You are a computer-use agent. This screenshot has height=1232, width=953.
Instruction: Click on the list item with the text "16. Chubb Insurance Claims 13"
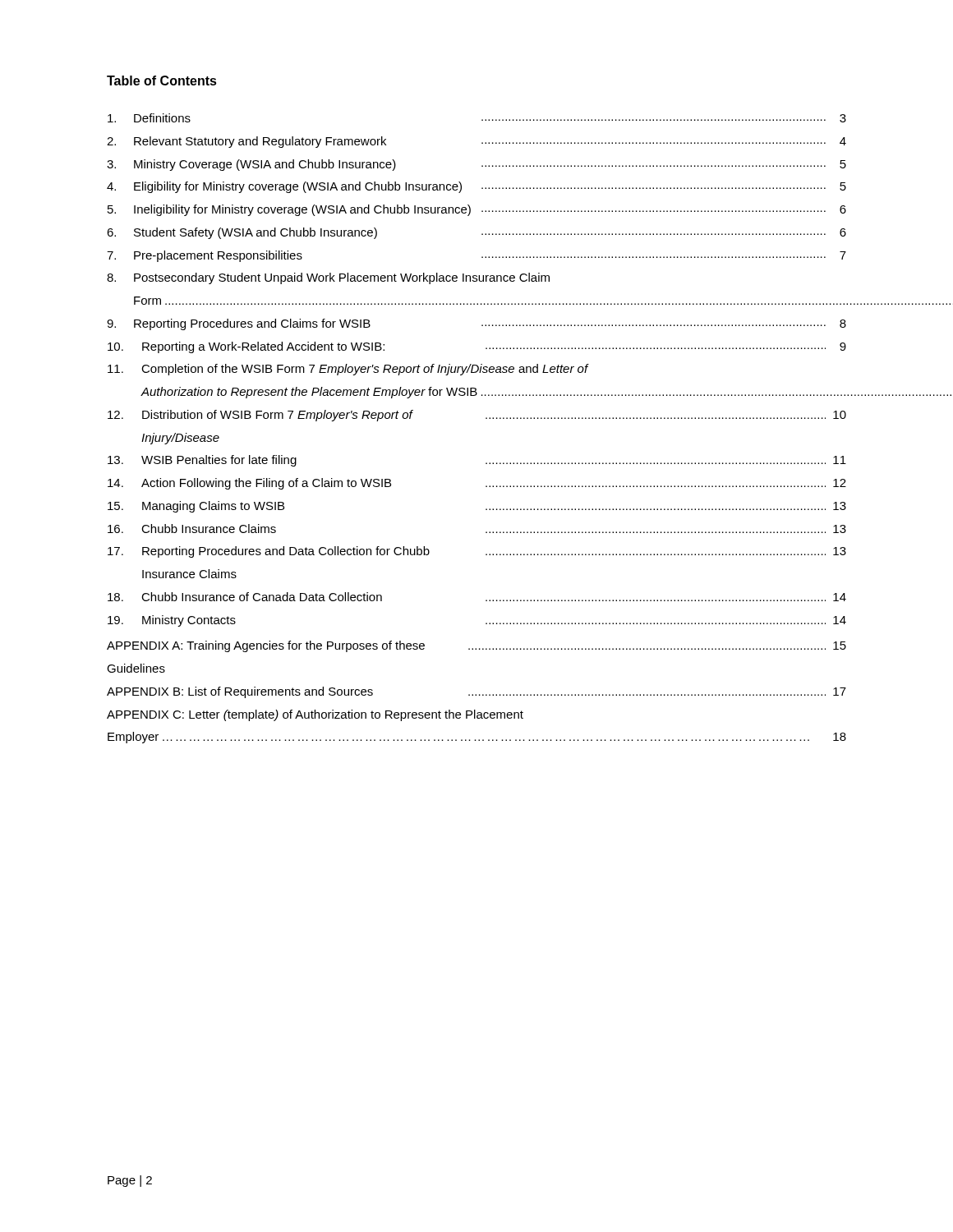476,528
